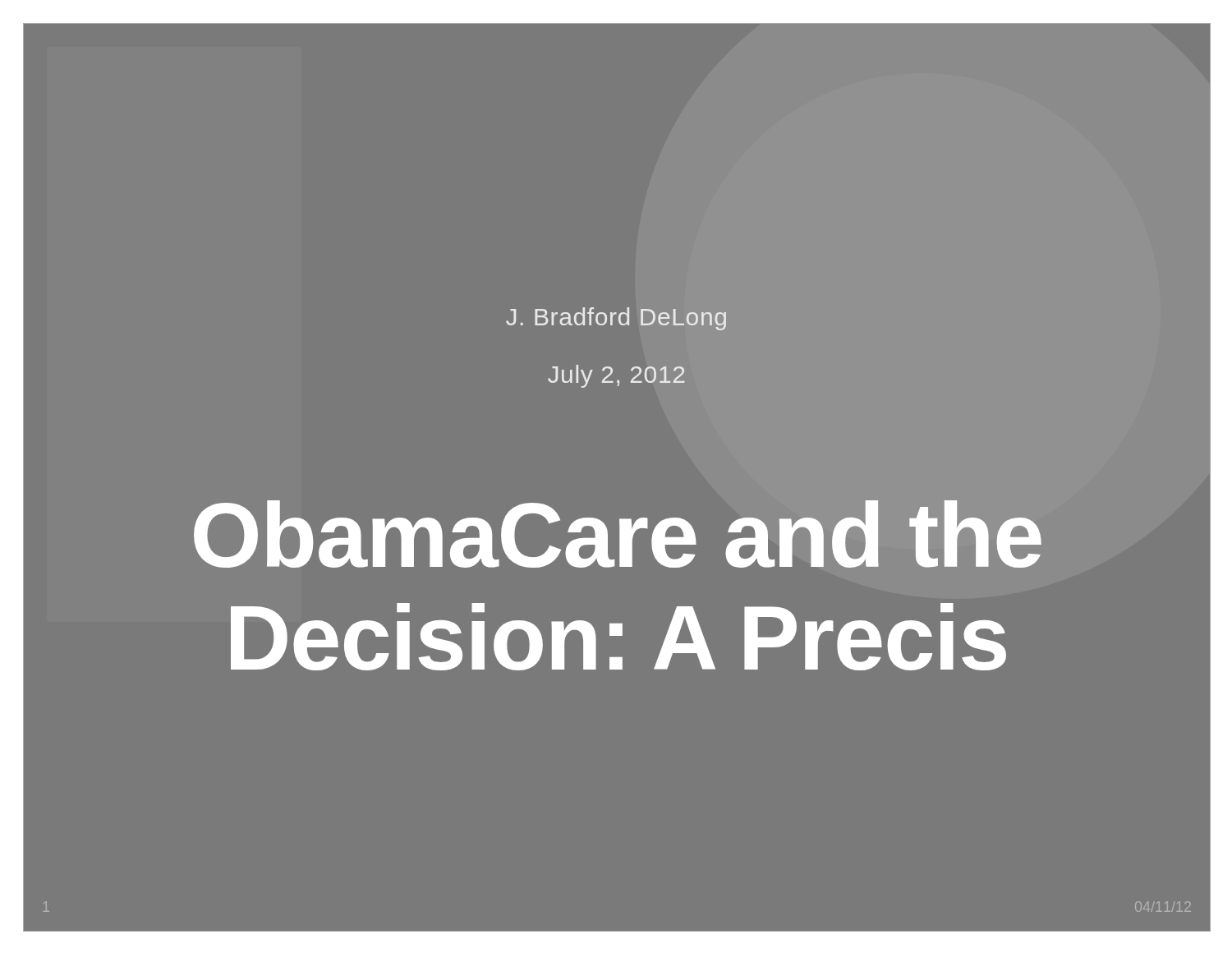Find the text that says "July 2, 2012"
This screenshot has height=953, width=1232.
[617, 374]
